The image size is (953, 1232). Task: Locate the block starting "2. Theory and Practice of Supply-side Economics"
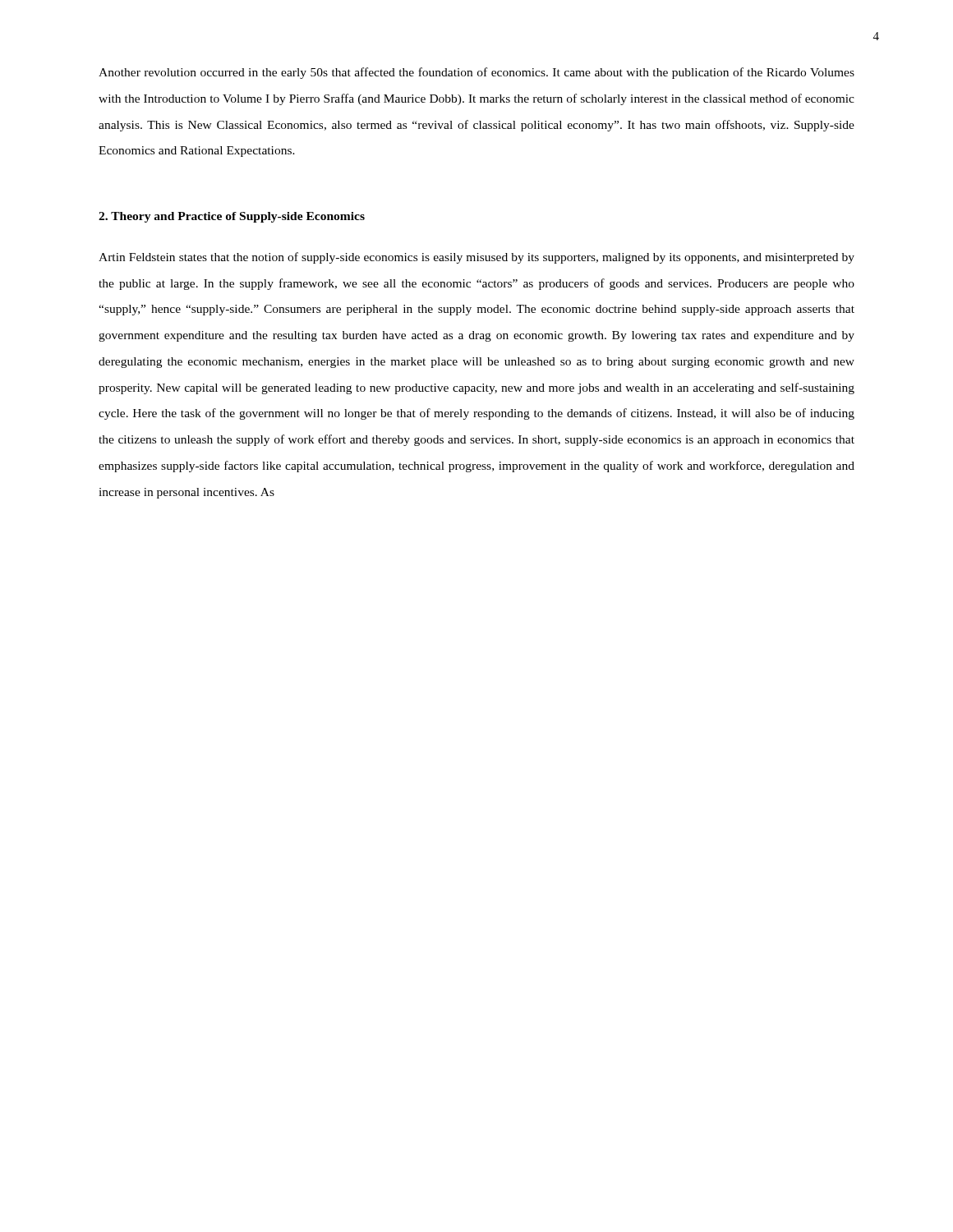point(232,216)
